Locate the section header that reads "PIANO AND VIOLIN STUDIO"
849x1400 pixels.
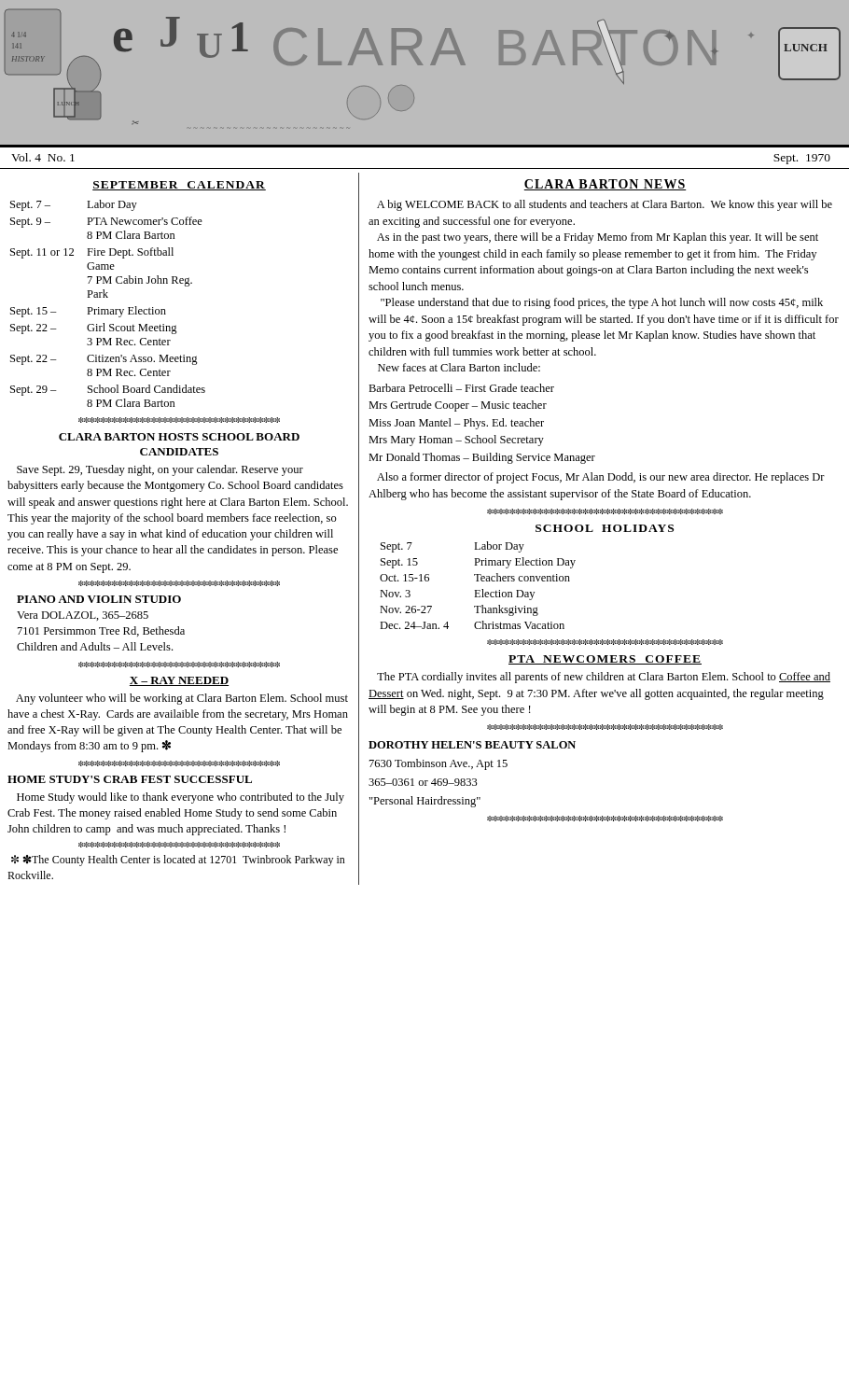[x=99, y=598]
